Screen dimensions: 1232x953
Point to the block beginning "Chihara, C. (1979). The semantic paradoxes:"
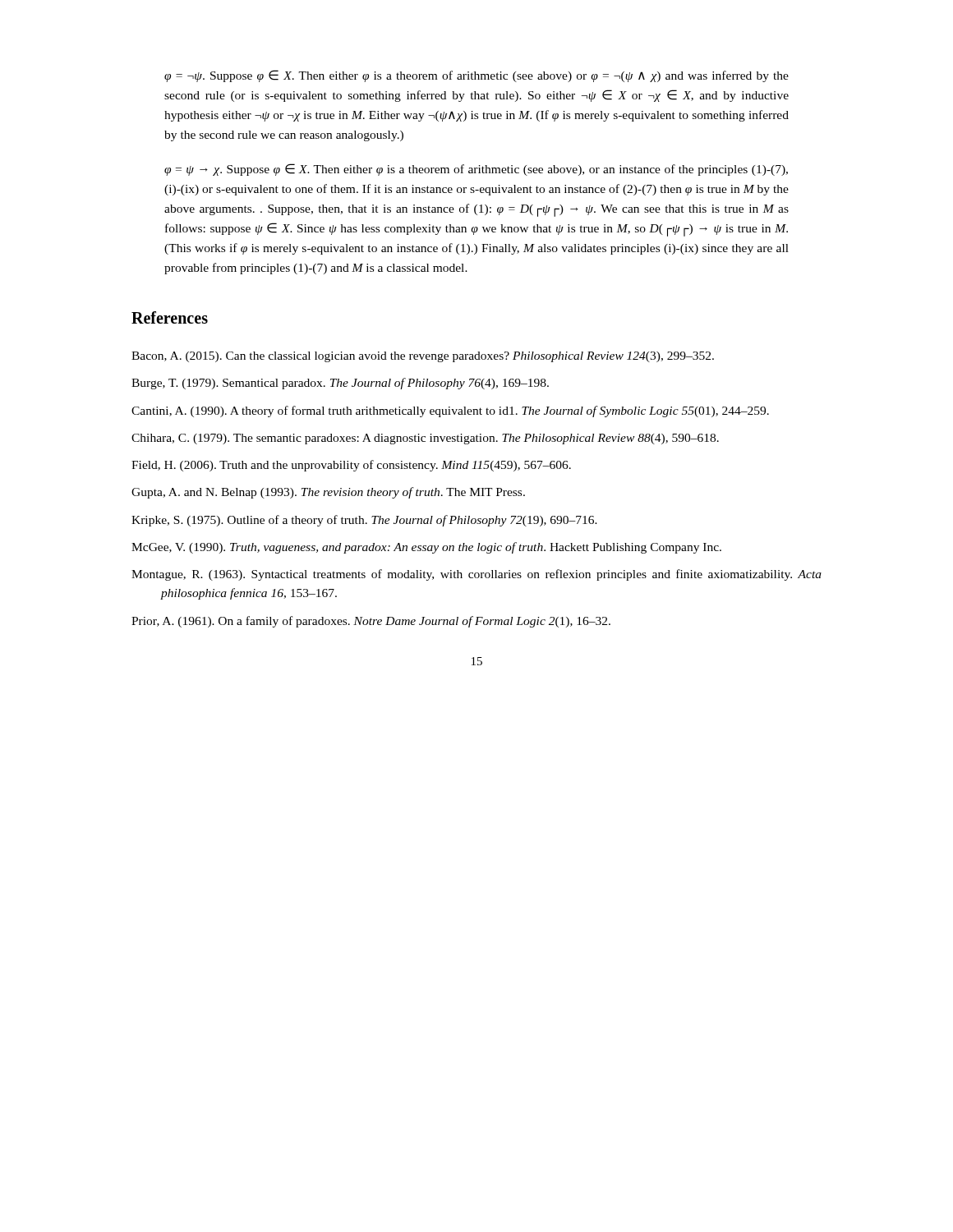pos(425,437)
